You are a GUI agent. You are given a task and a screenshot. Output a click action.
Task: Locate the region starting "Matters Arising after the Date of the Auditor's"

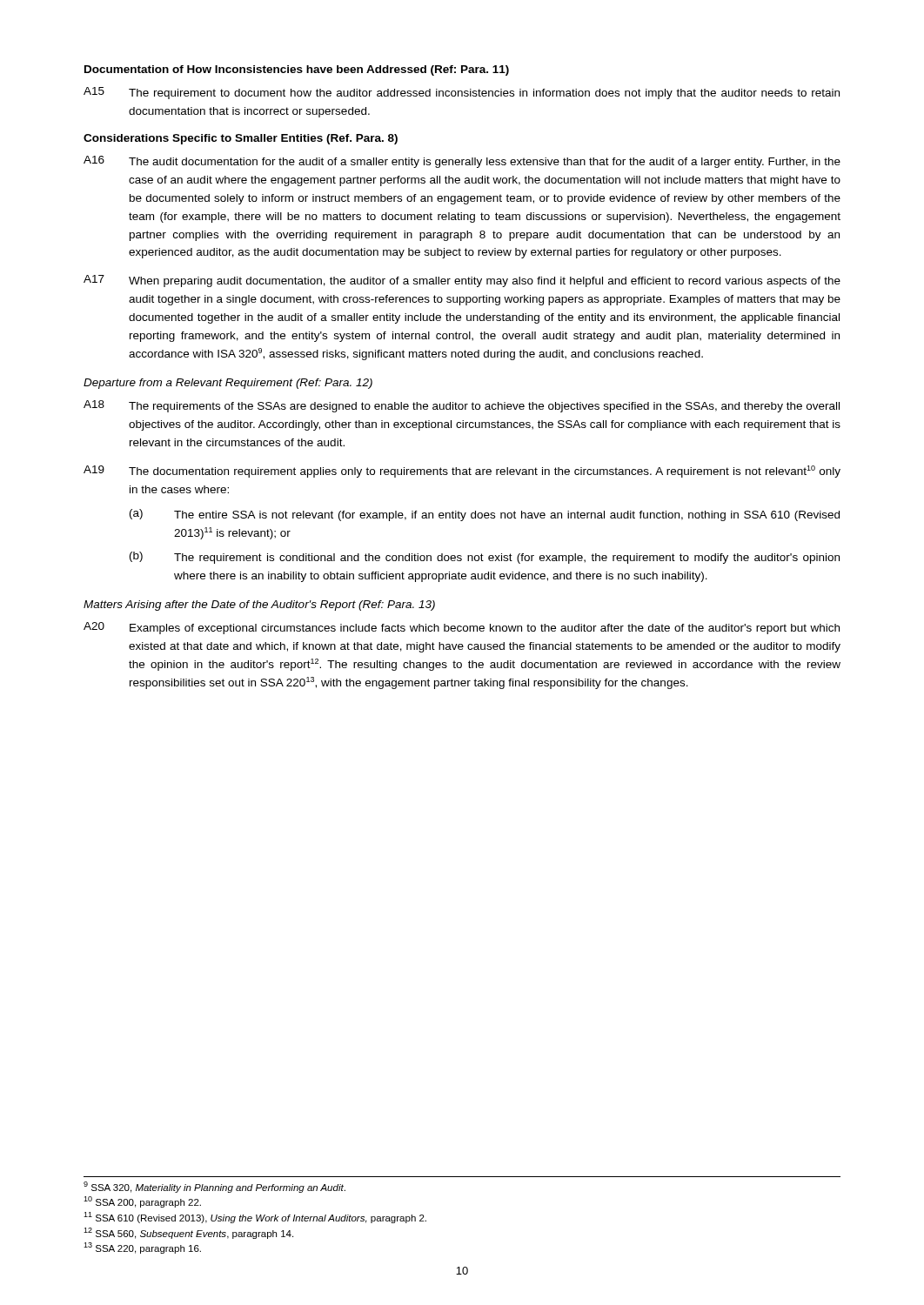(260, 604)
